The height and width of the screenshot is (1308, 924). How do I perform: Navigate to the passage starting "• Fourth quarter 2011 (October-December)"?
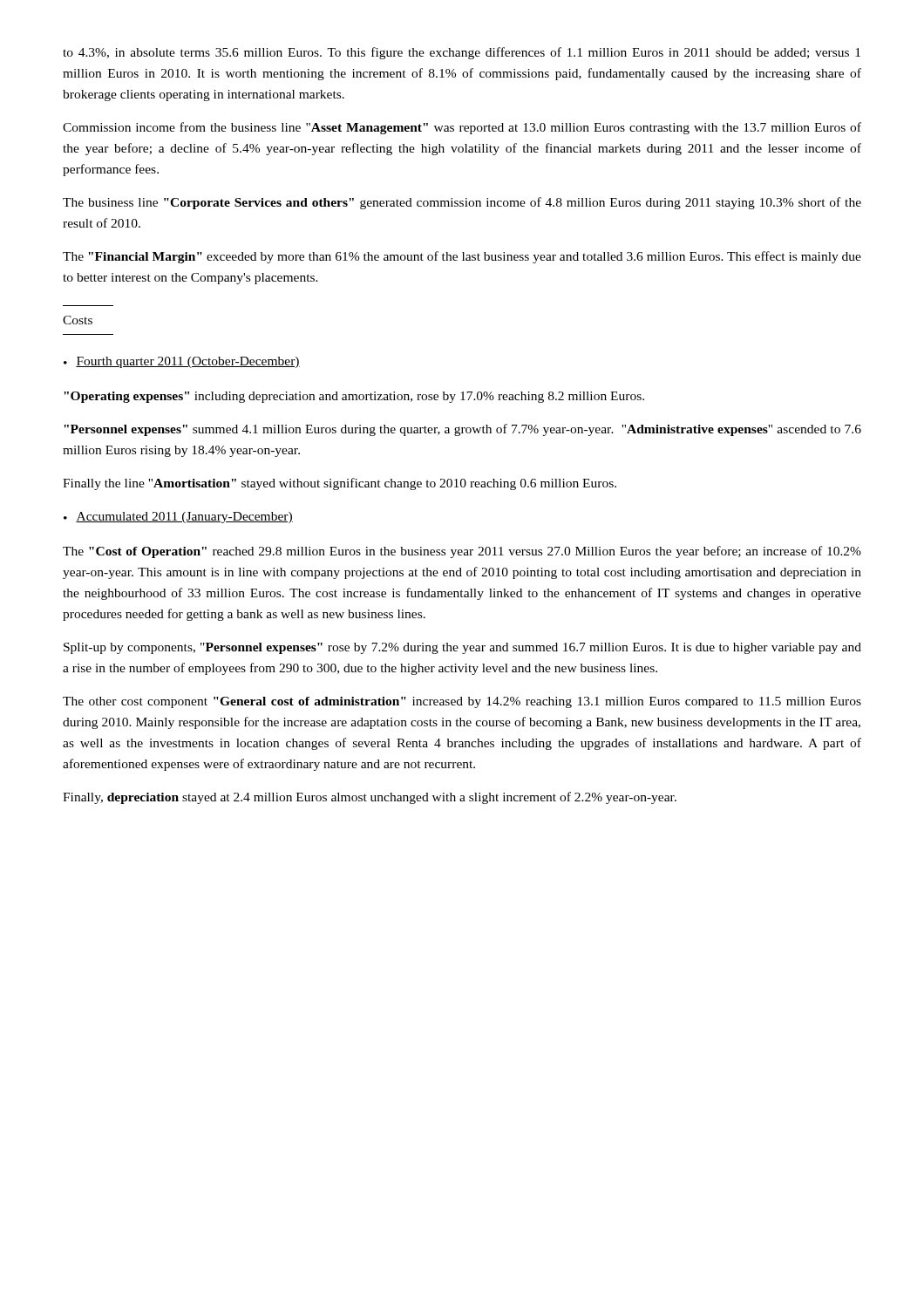pos(182,362)
